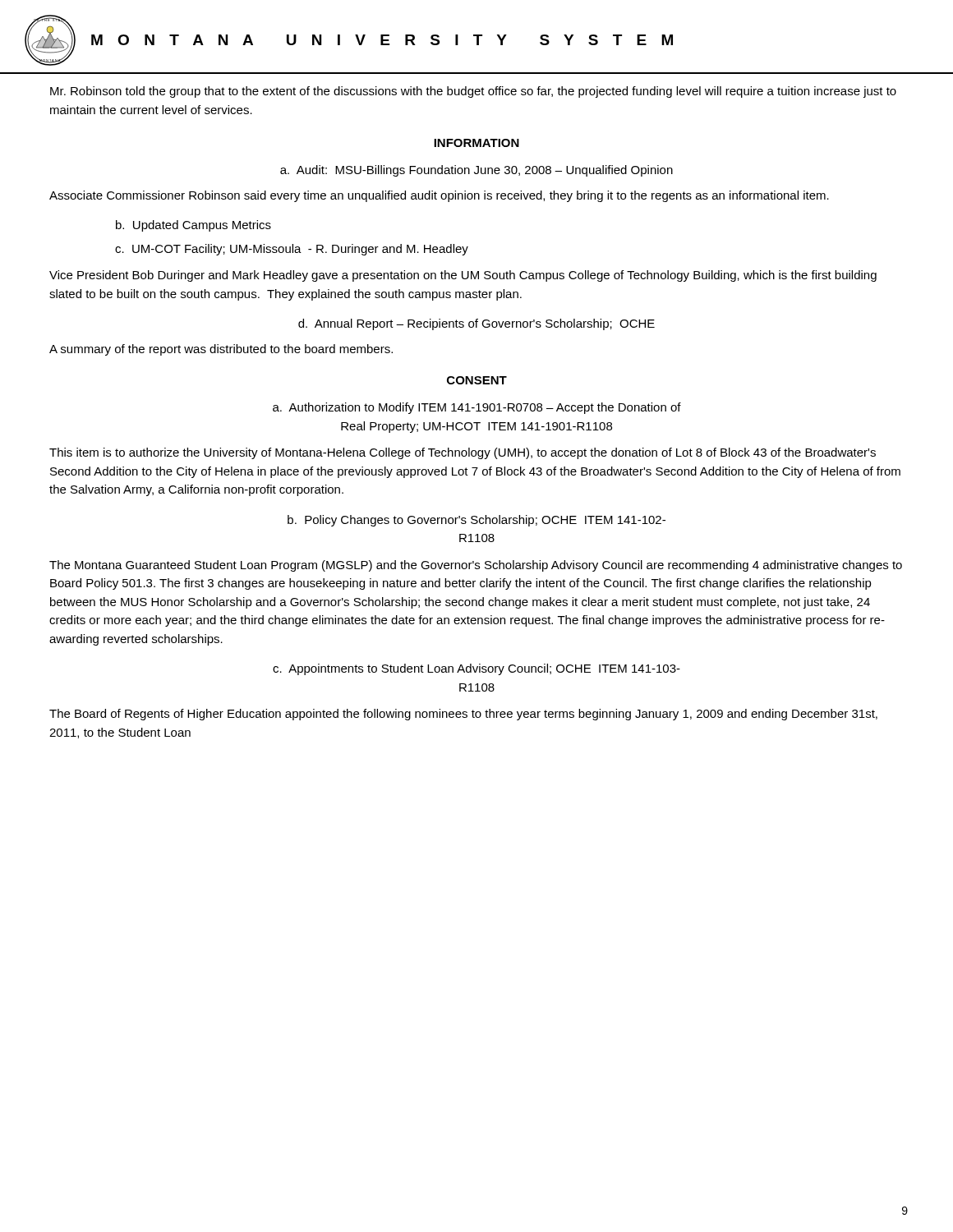Find the list item containing "b. Updated Campus"
Image resolution: width=953 pixels, height=1232 pixels.
(193, 225)
